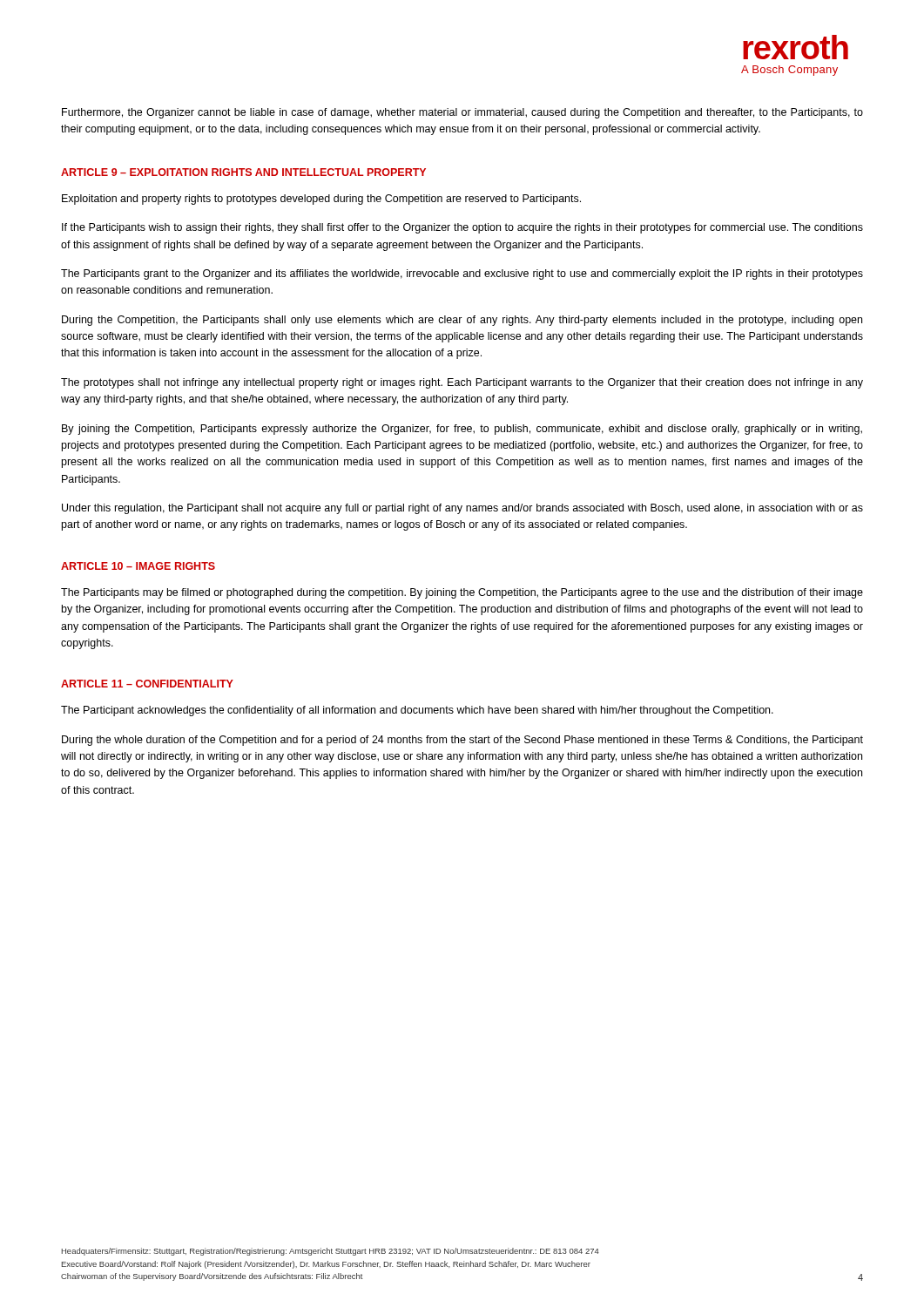Point to the text starting "During the Competition, the"
Screen dimensions: 1307x924
pos(462,336)
